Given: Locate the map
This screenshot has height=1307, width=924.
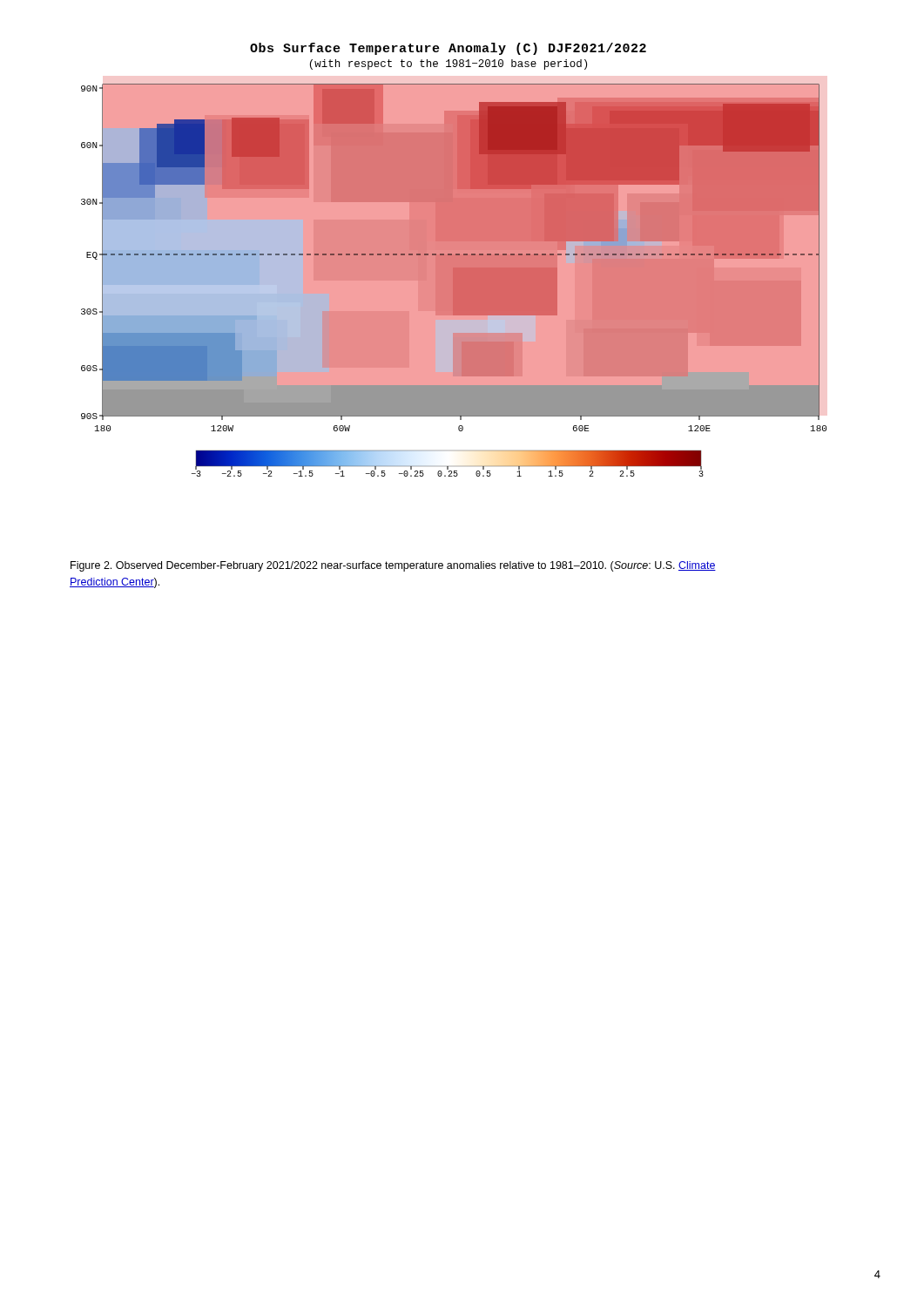Looking at the screenshot, I should pyautogui.click(x=449, y=259).
